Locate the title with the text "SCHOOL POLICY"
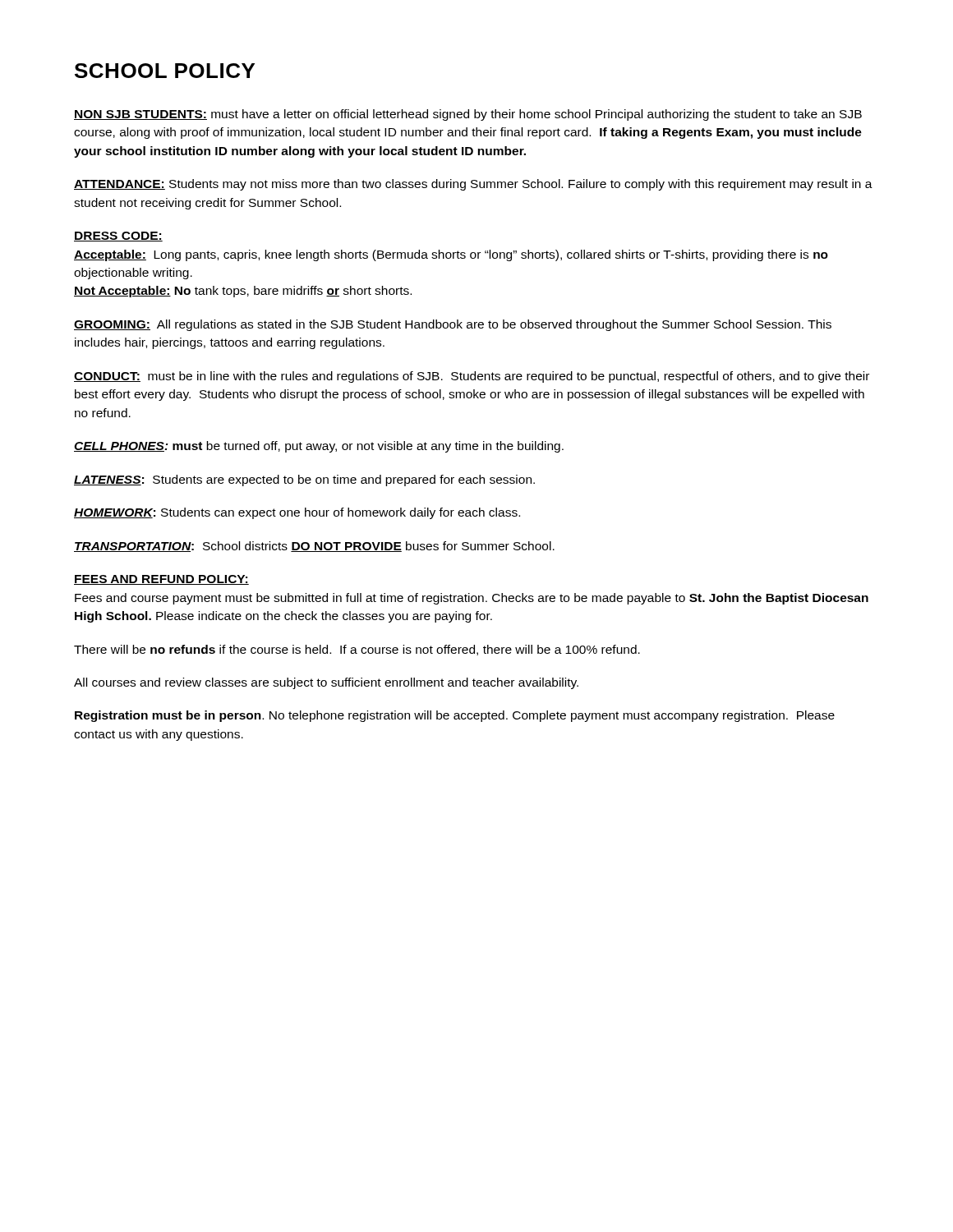Viewport: 953px width, 1232px height. click(x=165, y=71)
